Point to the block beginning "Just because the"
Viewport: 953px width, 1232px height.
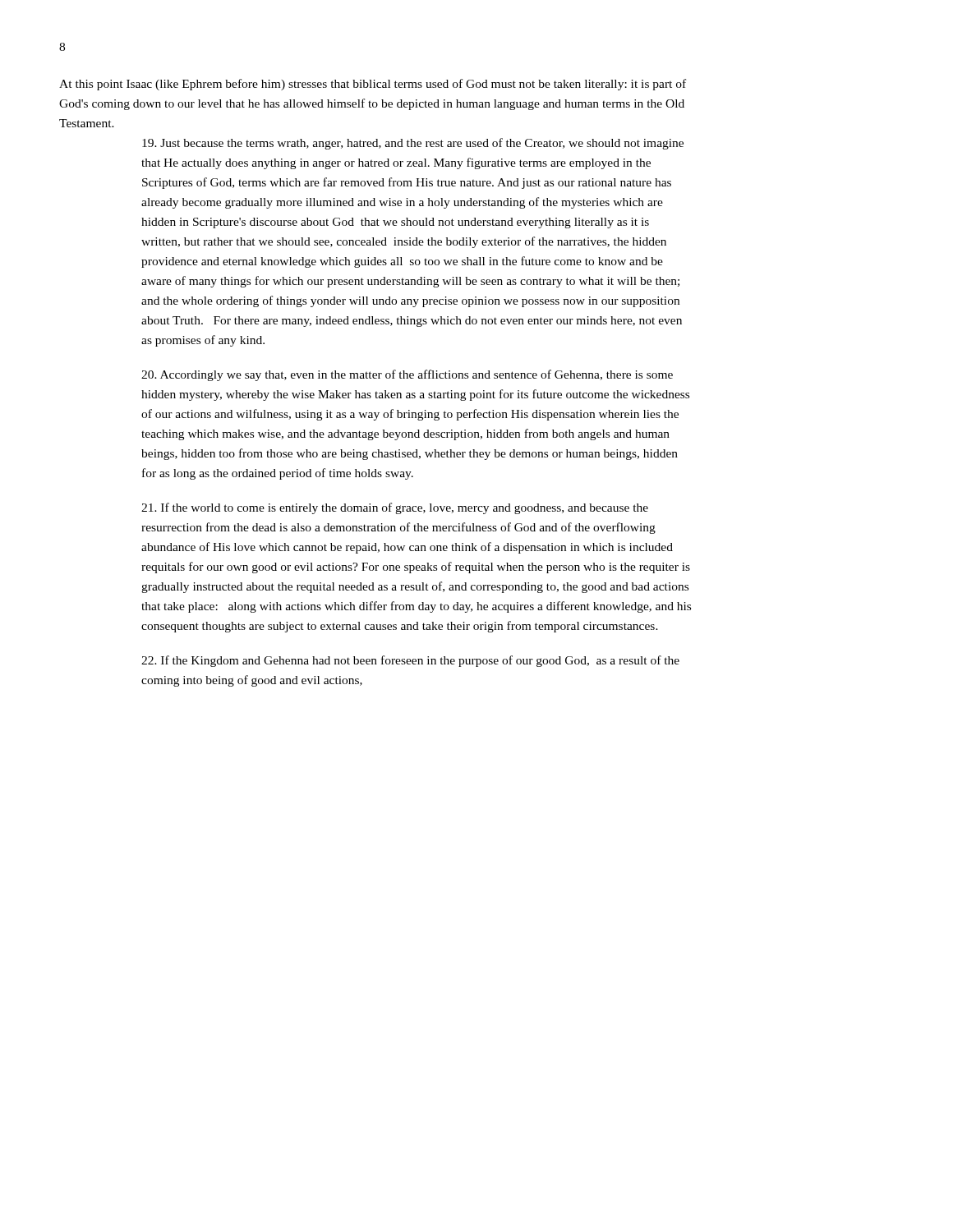point(417,242)
